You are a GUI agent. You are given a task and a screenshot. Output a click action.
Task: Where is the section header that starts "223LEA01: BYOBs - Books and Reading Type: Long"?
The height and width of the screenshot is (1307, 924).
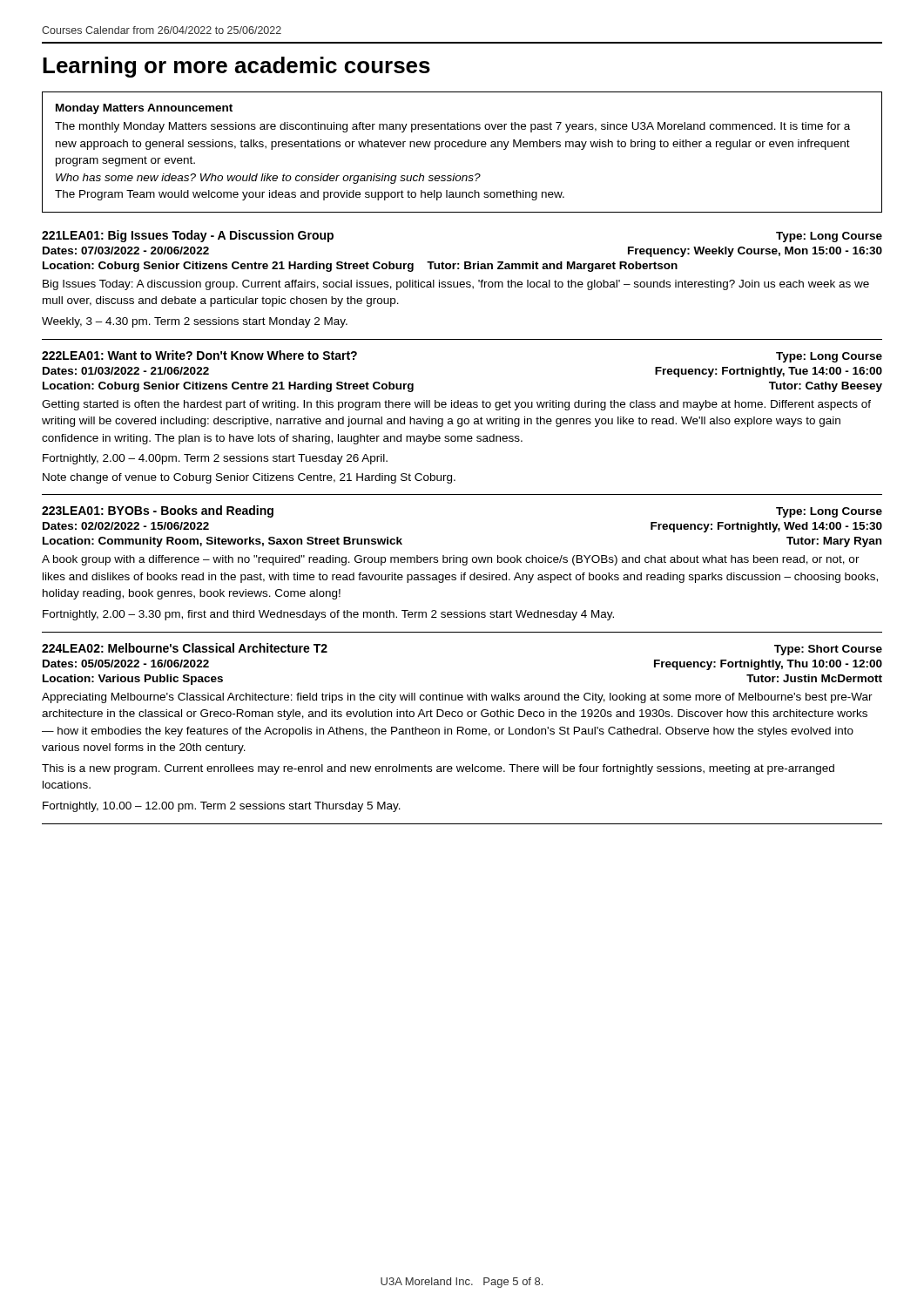165,511
